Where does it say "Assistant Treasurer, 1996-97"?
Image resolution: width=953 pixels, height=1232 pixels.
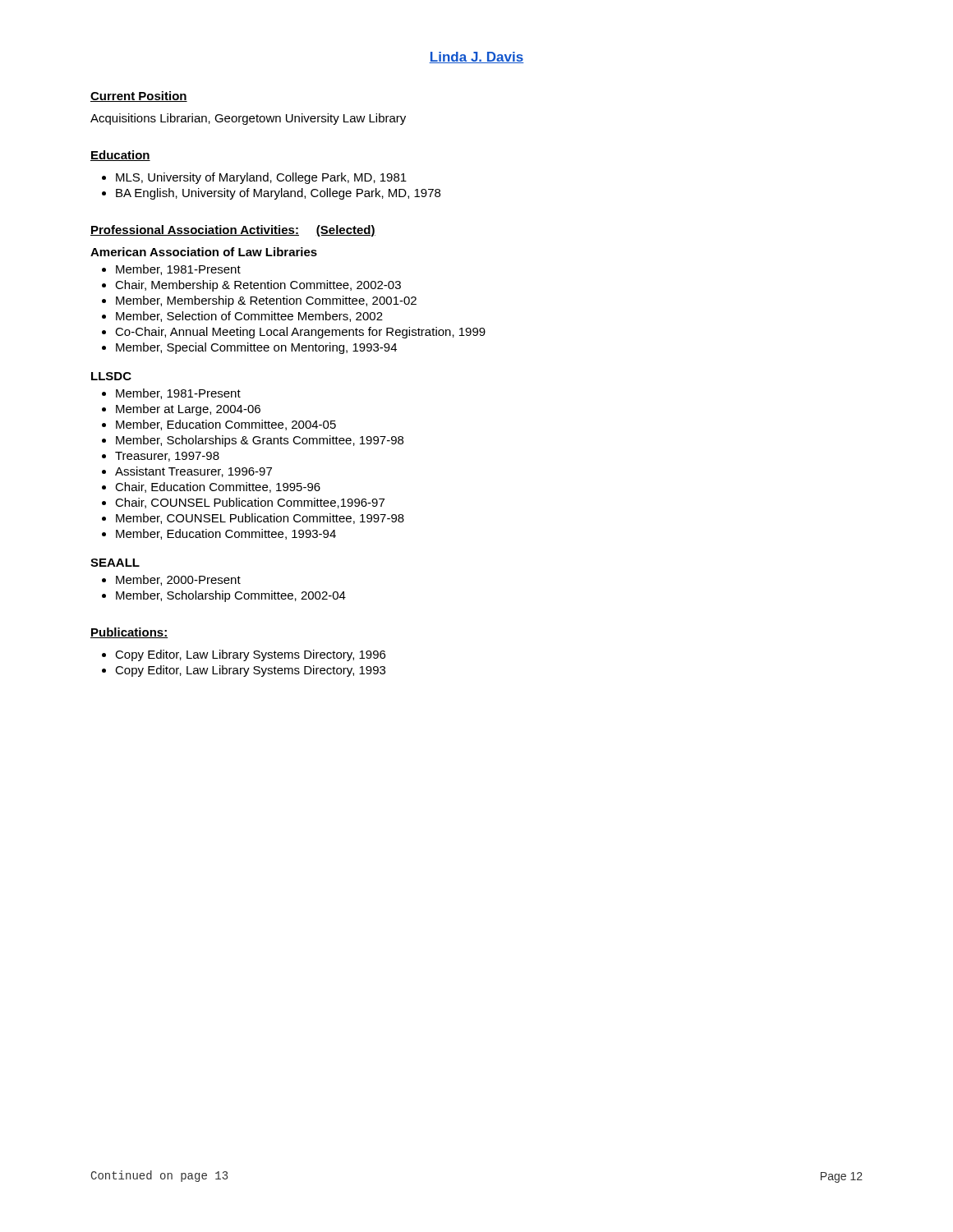[193, 472]
